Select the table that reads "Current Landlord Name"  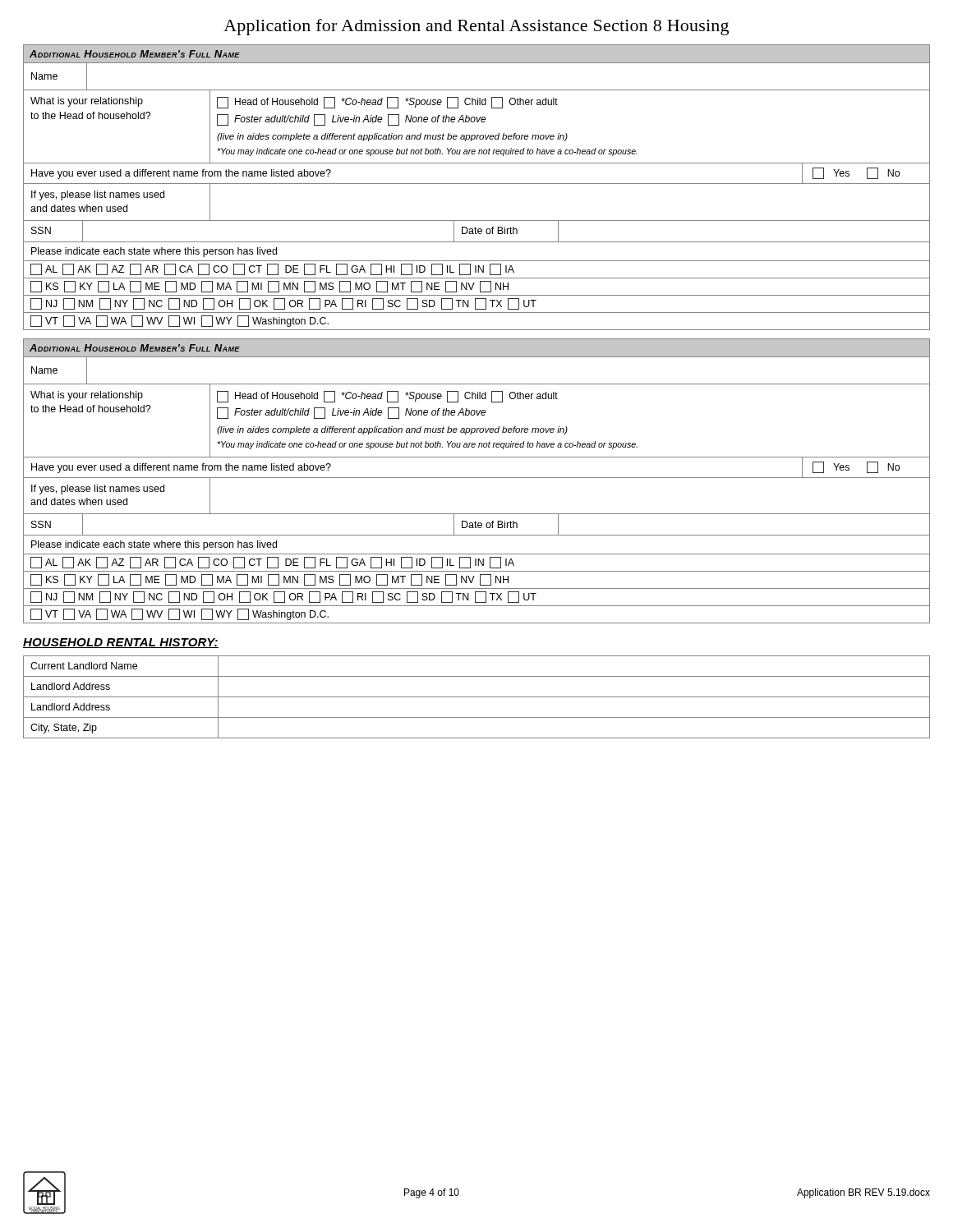coord(476,697)
